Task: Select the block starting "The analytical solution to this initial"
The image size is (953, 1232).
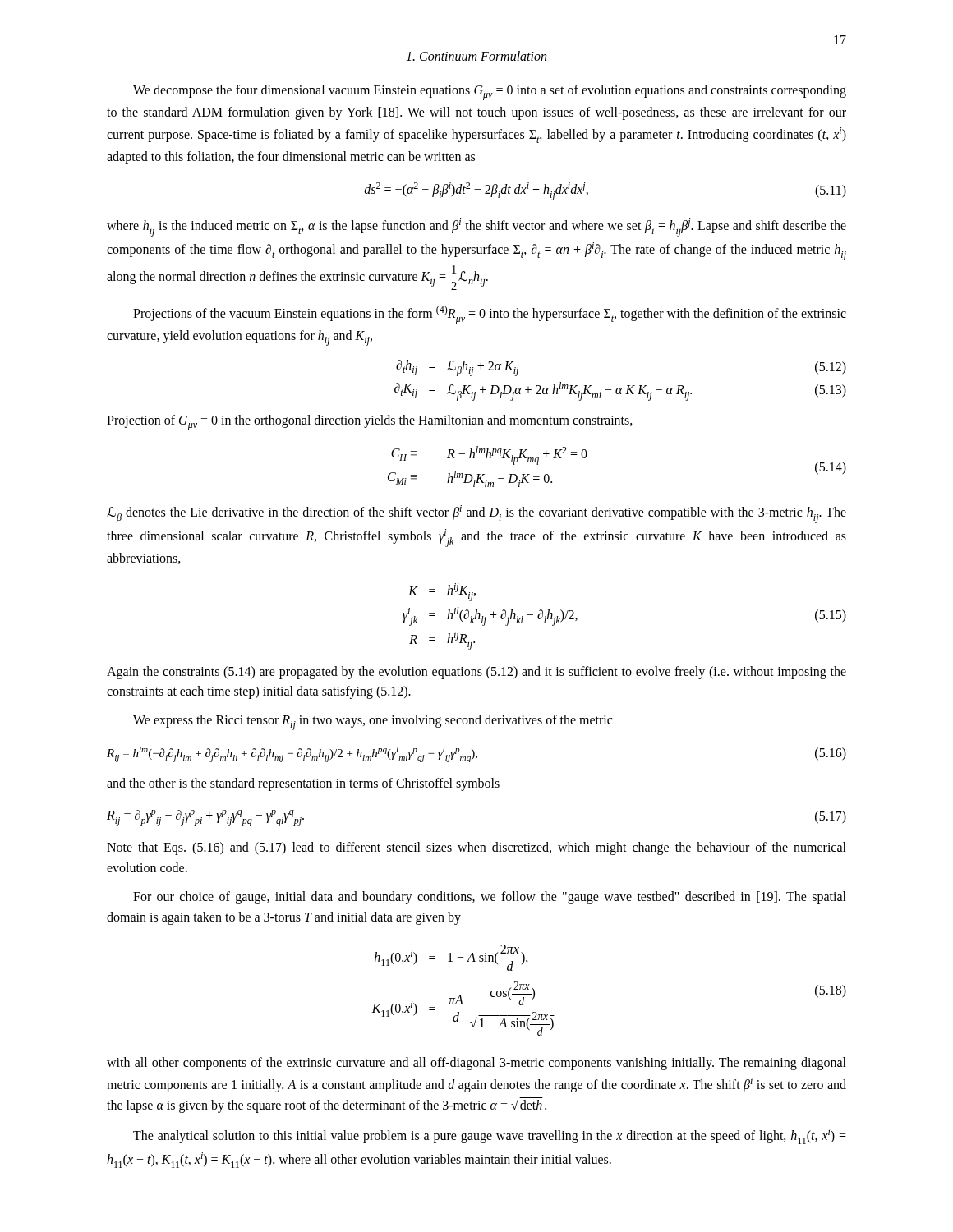Action: (476, 1148)
